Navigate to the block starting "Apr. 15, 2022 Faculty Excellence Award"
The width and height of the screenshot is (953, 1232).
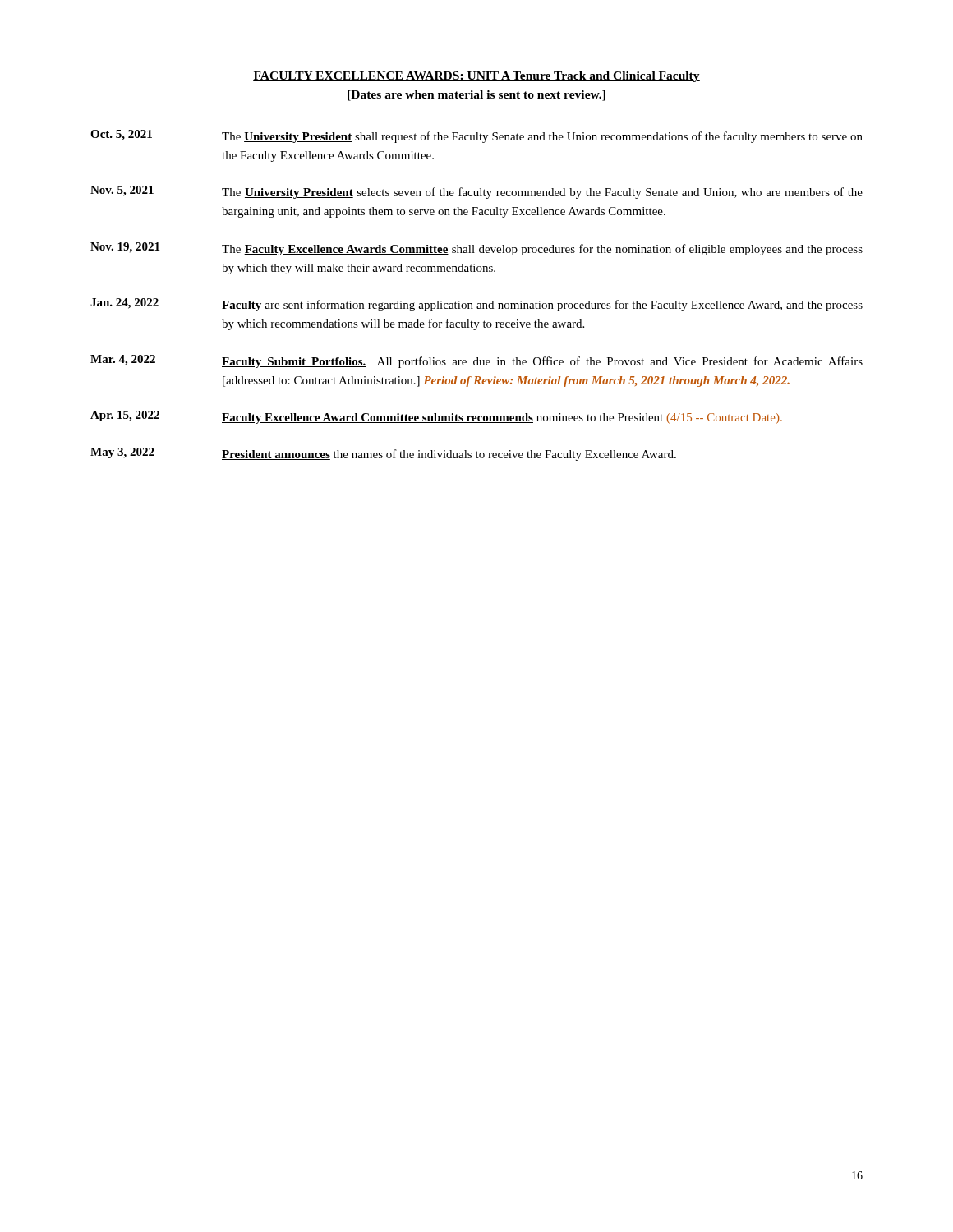[x=476, y=418]
